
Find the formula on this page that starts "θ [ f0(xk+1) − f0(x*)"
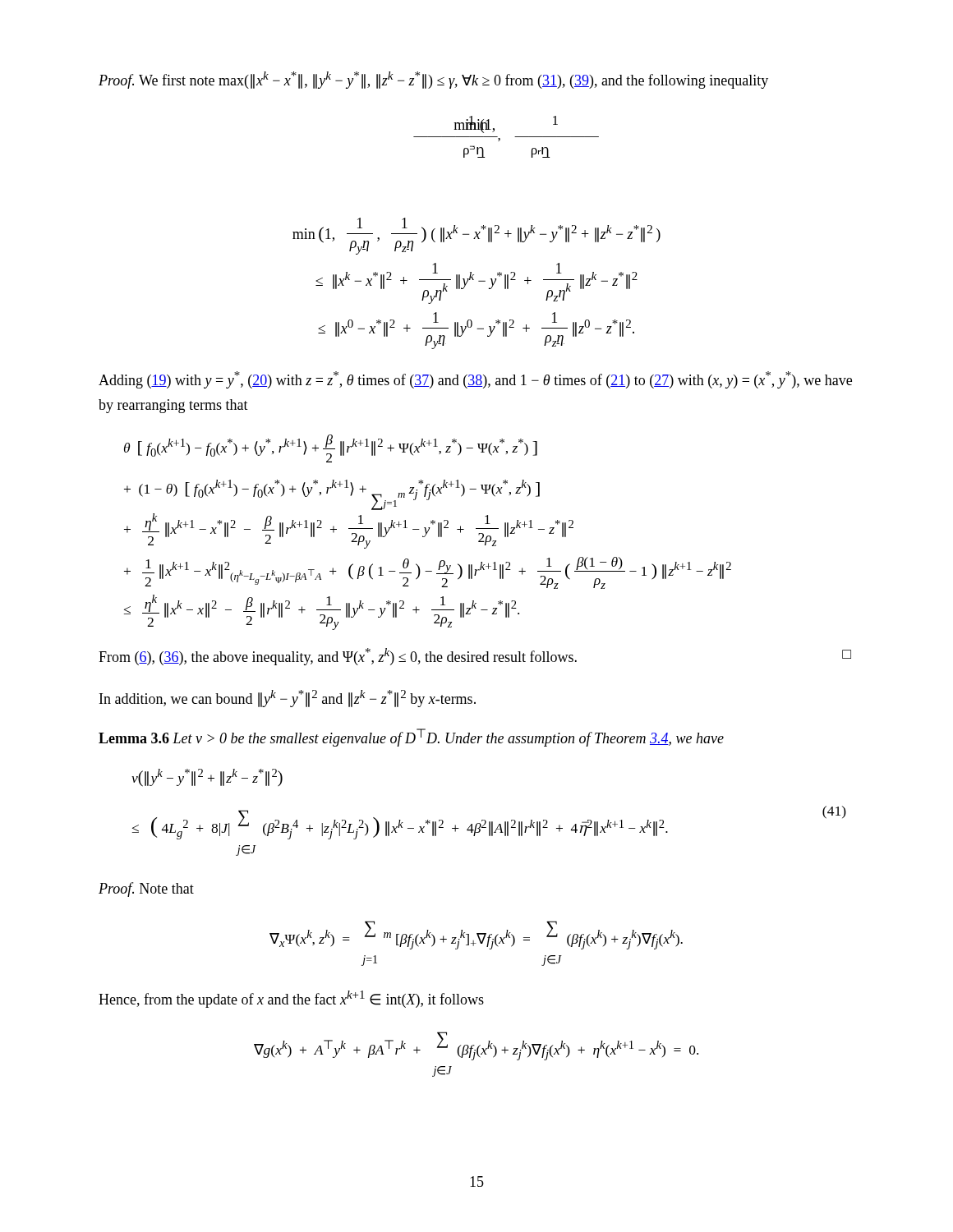coord(427,531)
